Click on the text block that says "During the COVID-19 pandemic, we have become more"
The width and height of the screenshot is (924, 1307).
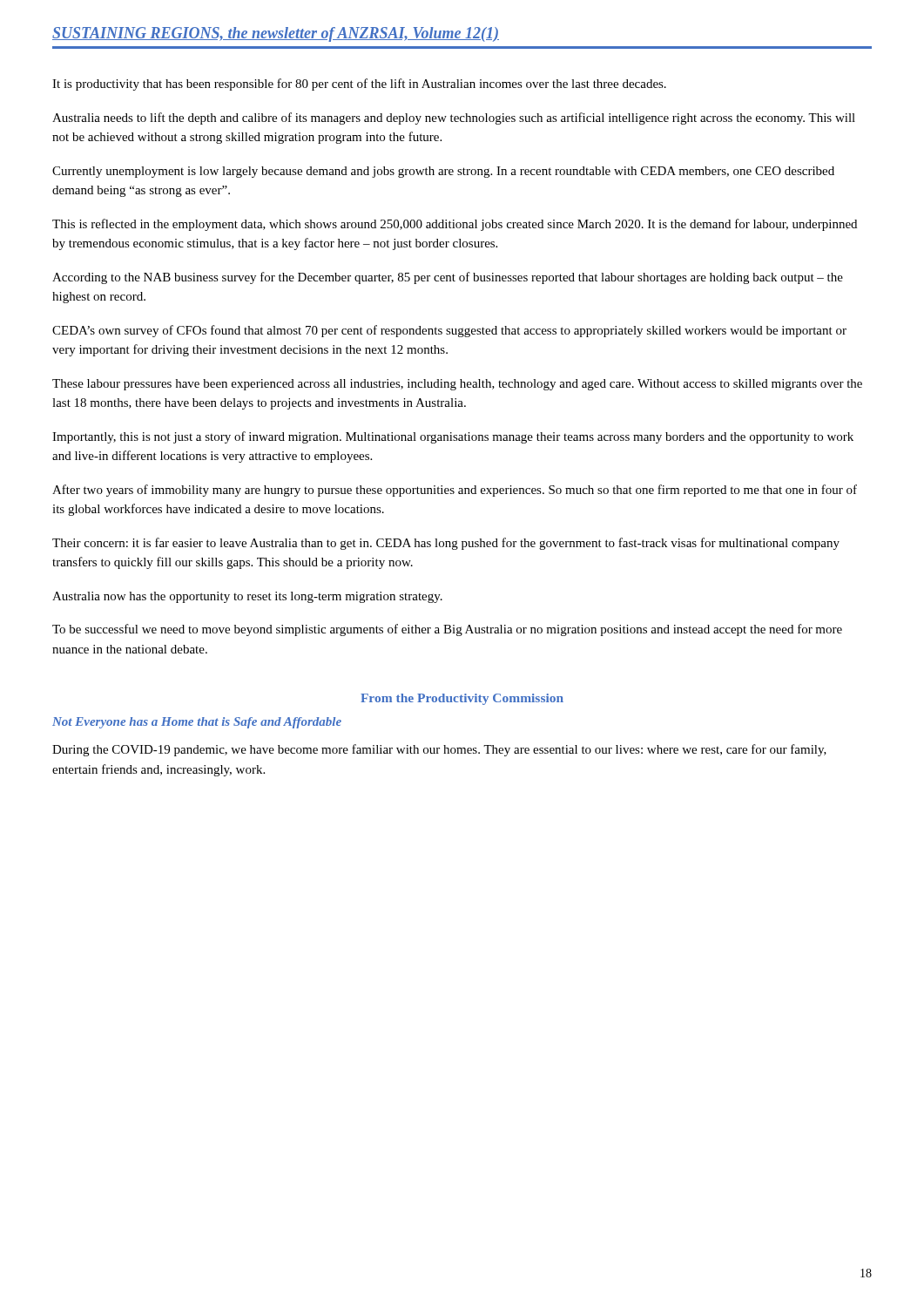pos(440,759)
